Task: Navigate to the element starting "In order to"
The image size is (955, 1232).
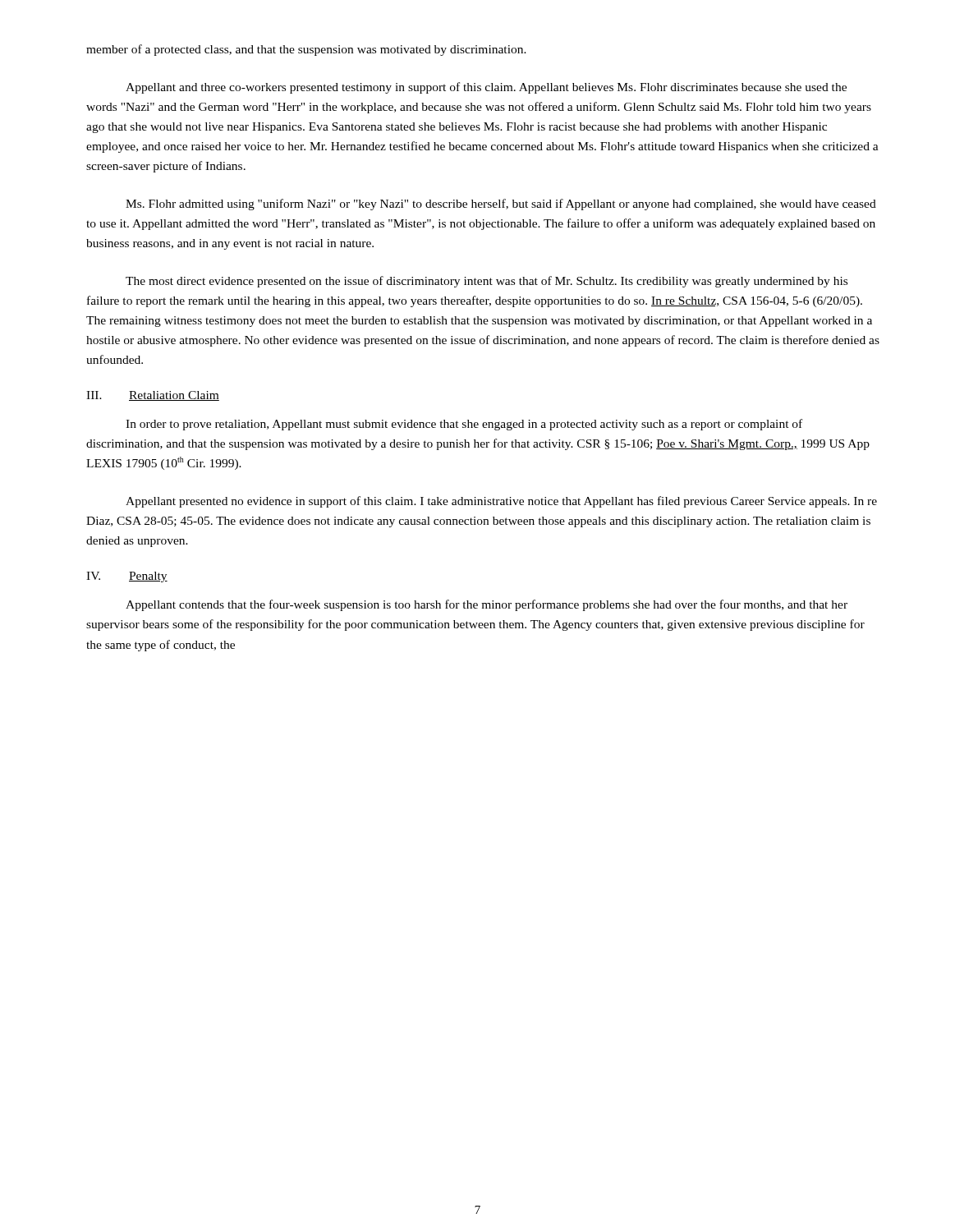Action: (484, 444)
